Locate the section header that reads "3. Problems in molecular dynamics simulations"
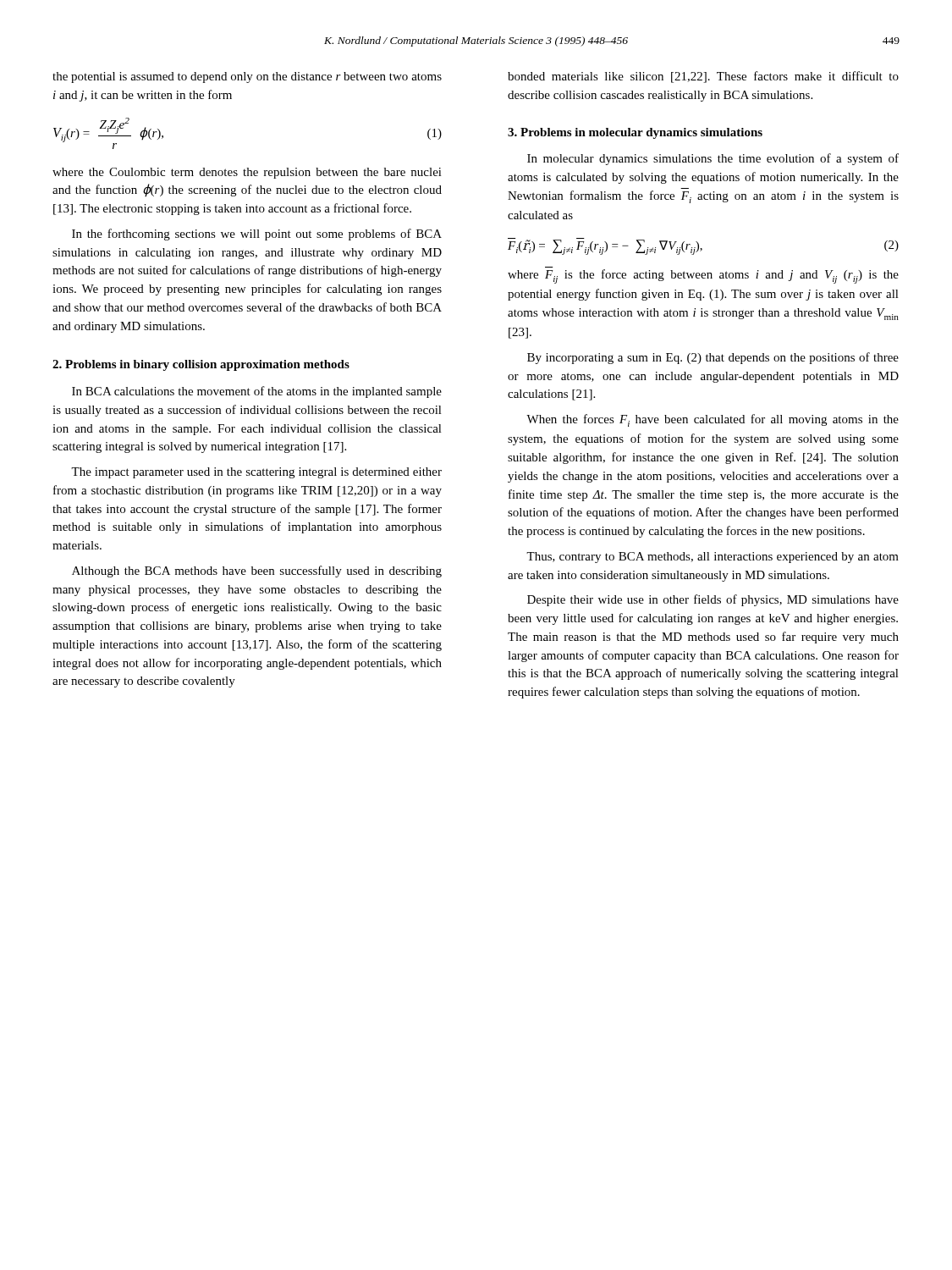The image size is (952, 1270). click(635, 132)
